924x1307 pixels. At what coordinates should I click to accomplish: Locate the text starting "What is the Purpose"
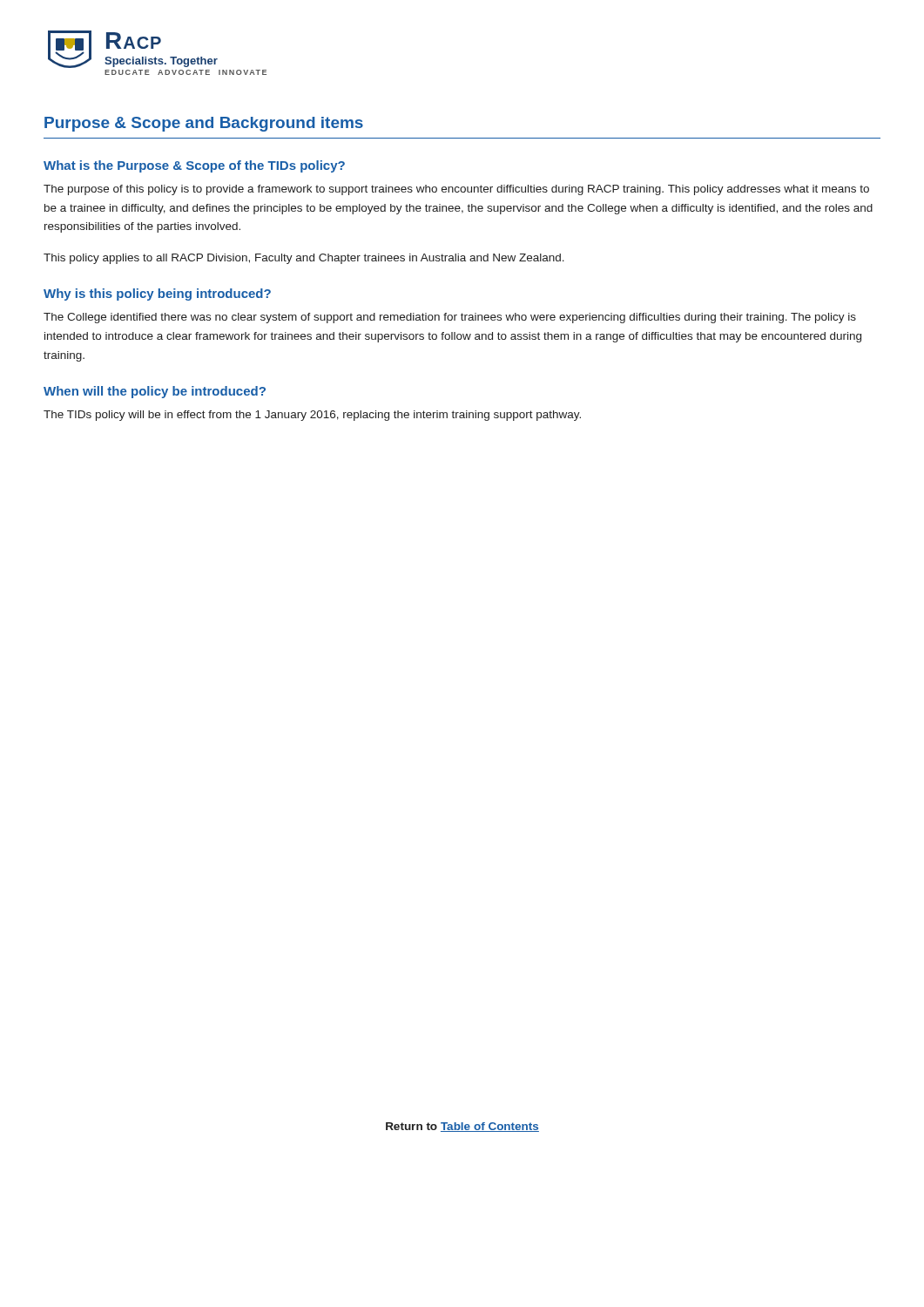click(195, 165)
